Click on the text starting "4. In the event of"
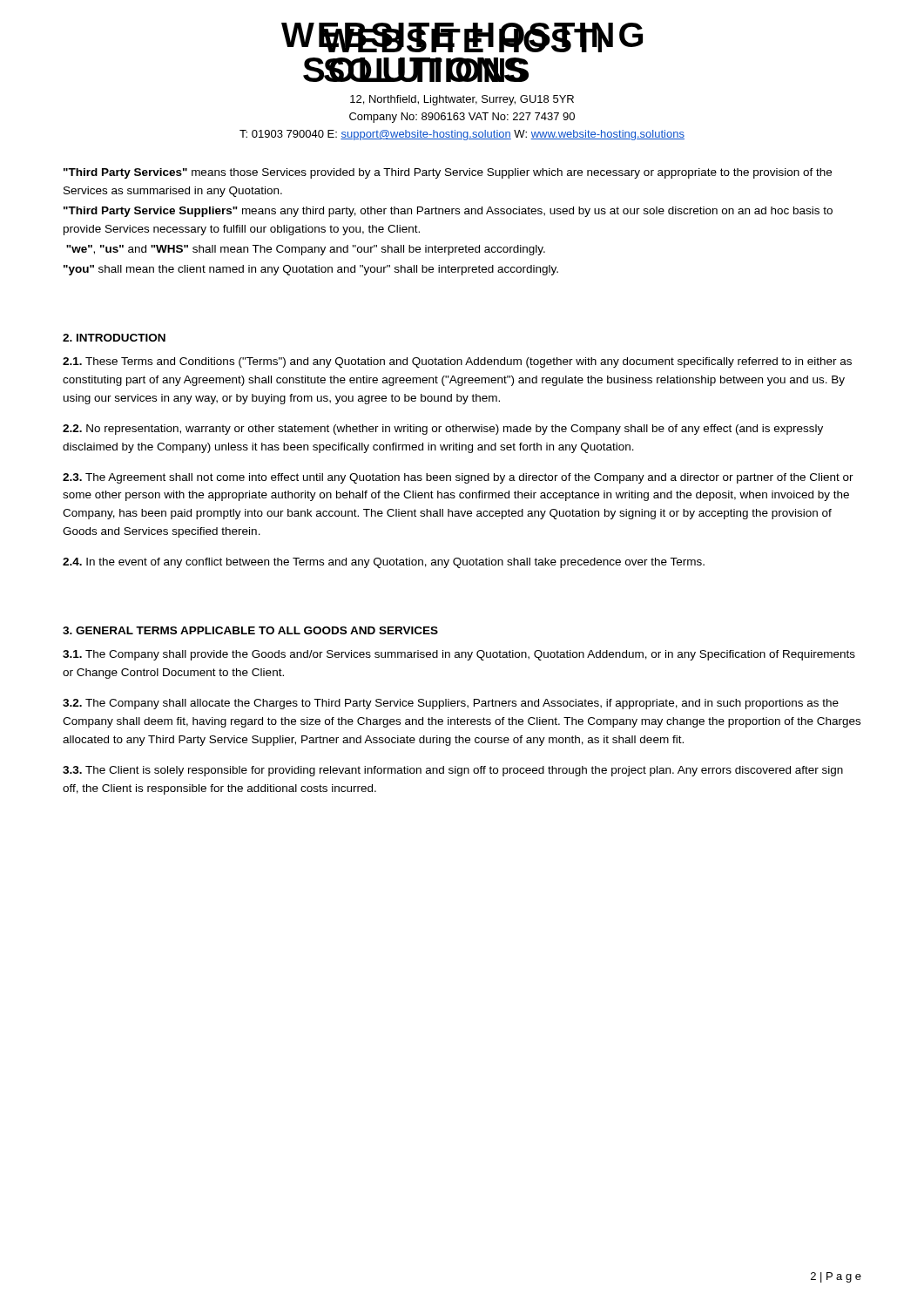The height and width of the screenshot is (1307, 924). point(462,563)
